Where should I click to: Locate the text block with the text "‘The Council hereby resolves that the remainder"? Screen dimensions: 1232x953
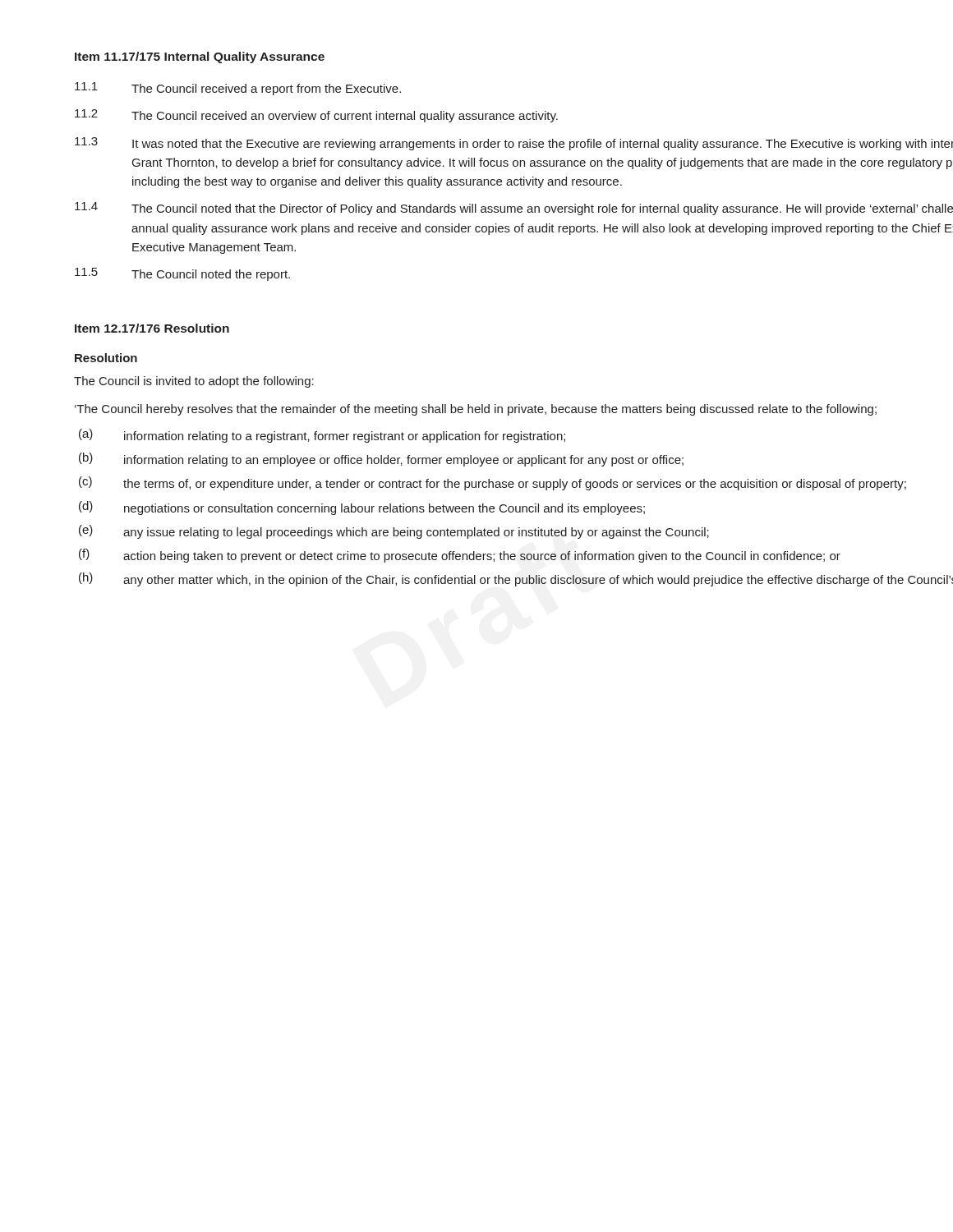(x=476, y=408)
